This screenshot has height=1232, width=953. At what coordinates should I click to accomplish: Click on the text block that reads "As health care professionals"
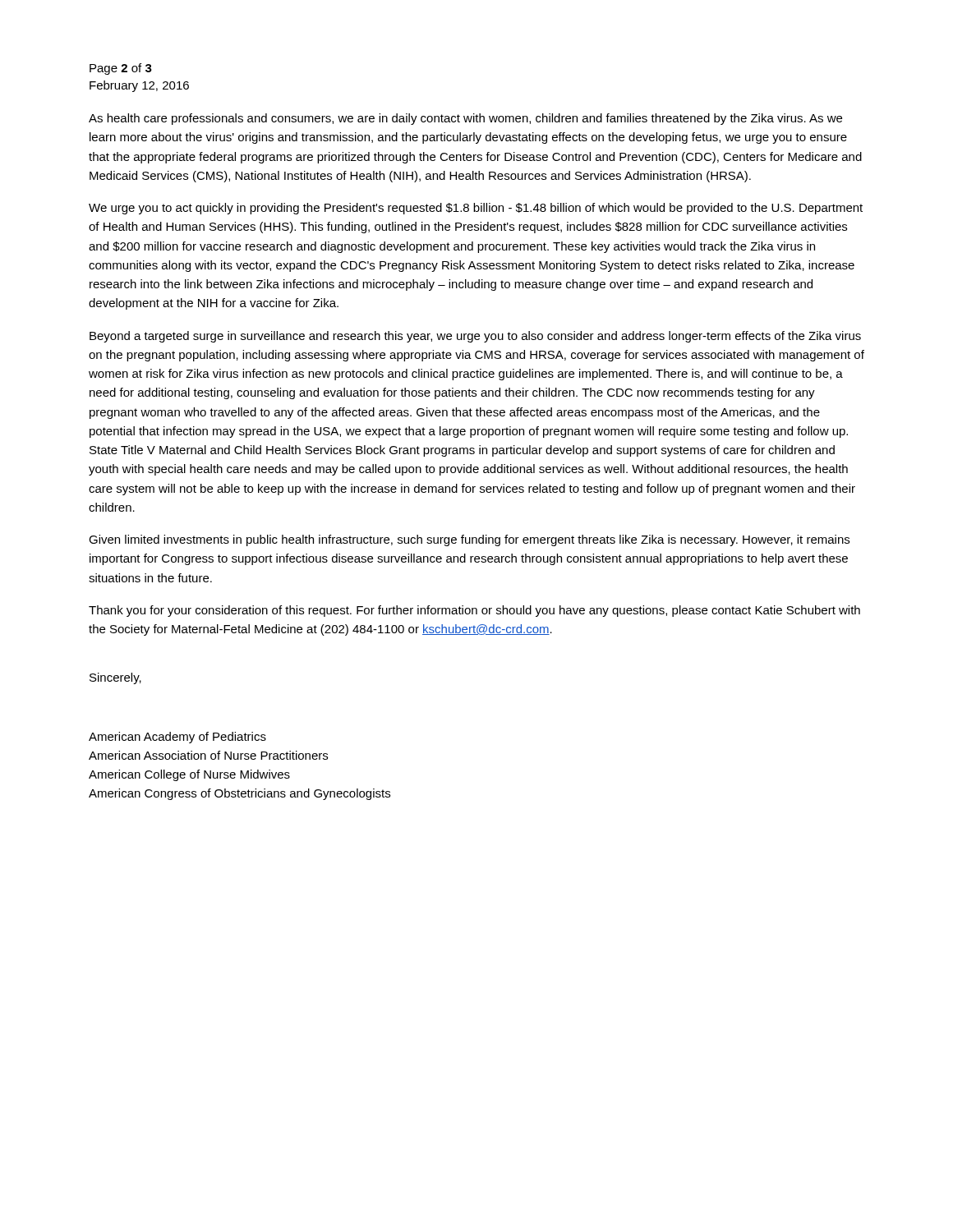475,146
